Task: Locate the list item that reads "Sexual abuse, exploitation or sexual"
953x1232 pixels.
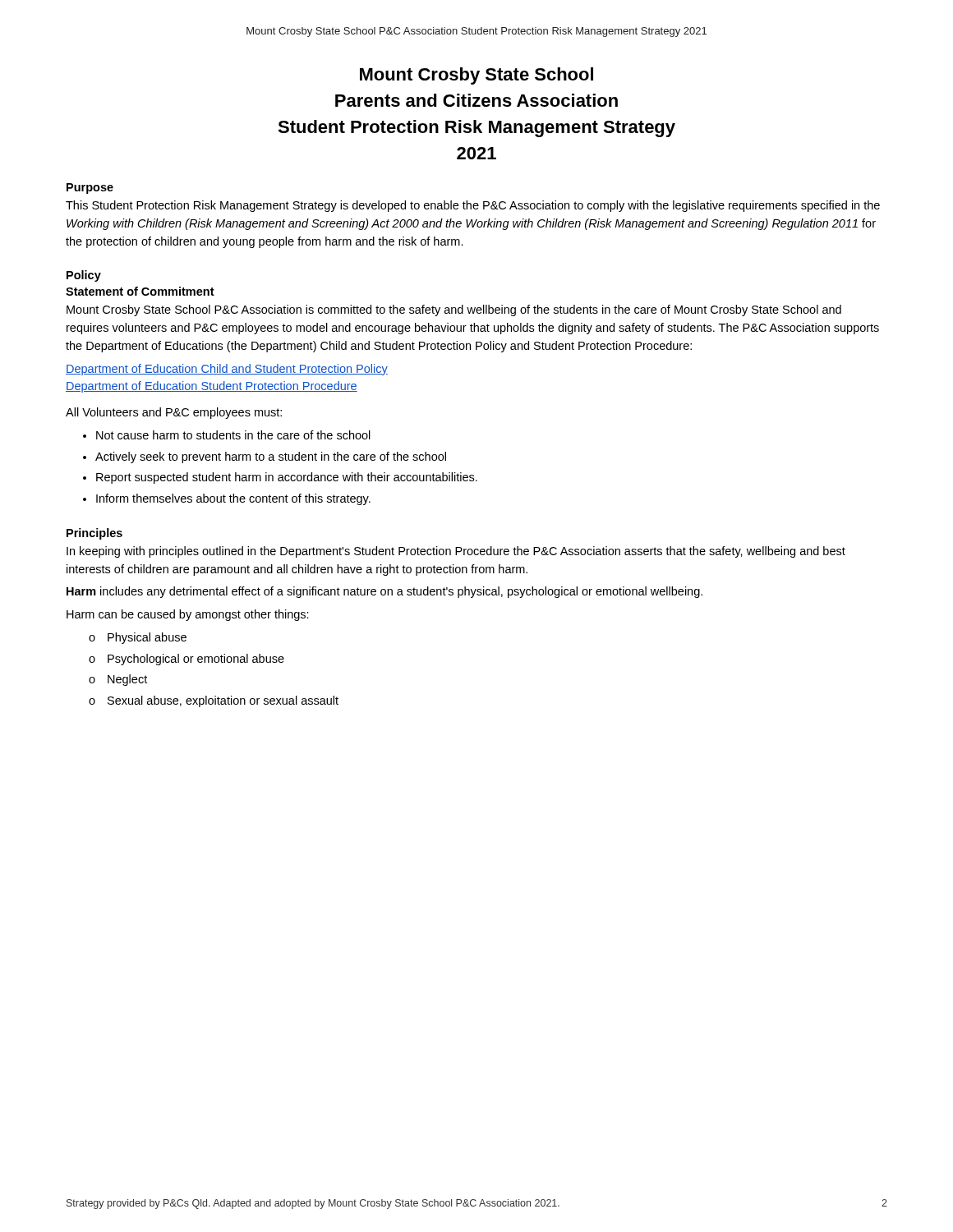Action: point(223,701)
